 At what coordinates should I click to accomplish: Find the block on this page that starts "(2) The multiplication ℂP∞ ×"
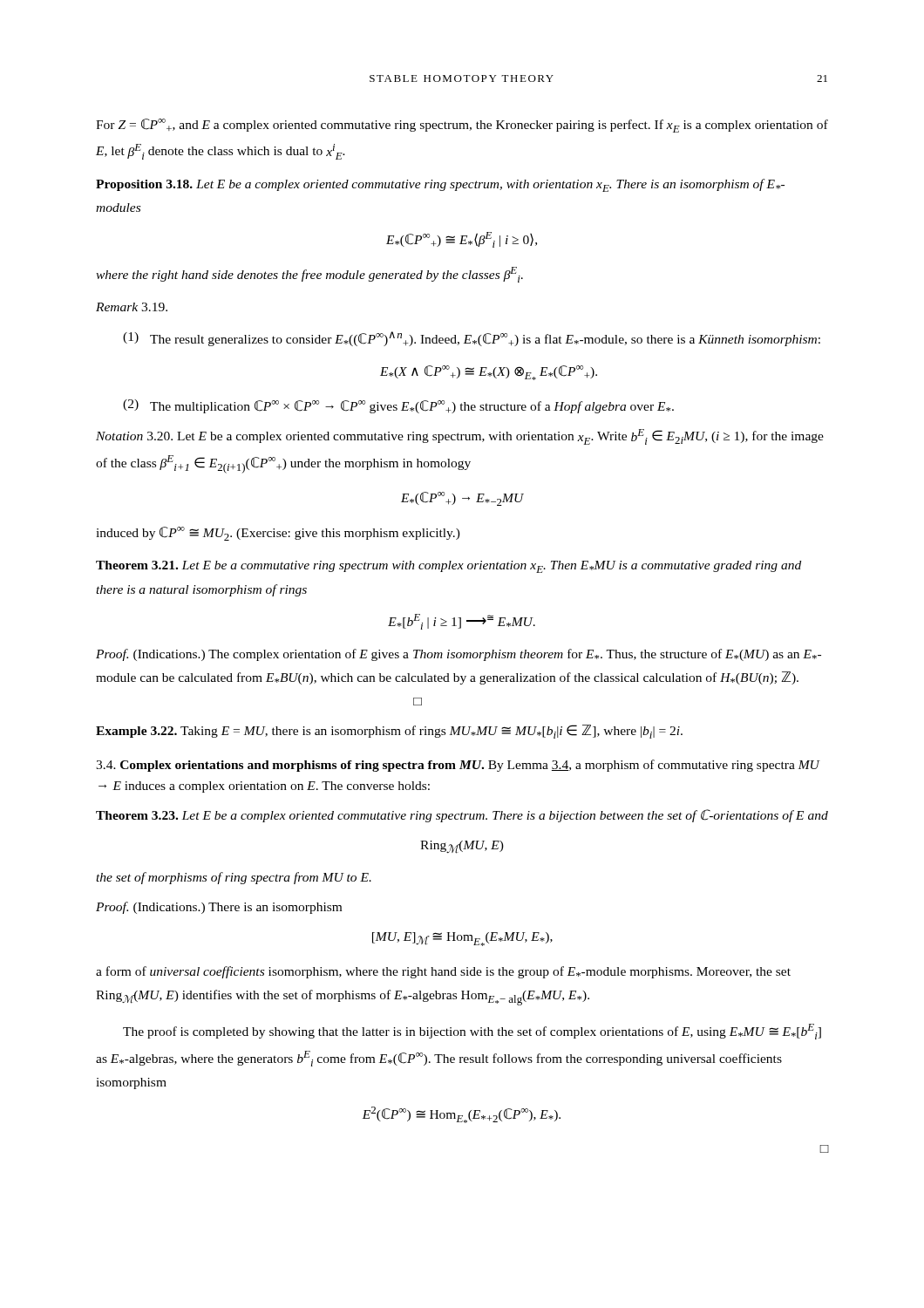tap(475, 407)
